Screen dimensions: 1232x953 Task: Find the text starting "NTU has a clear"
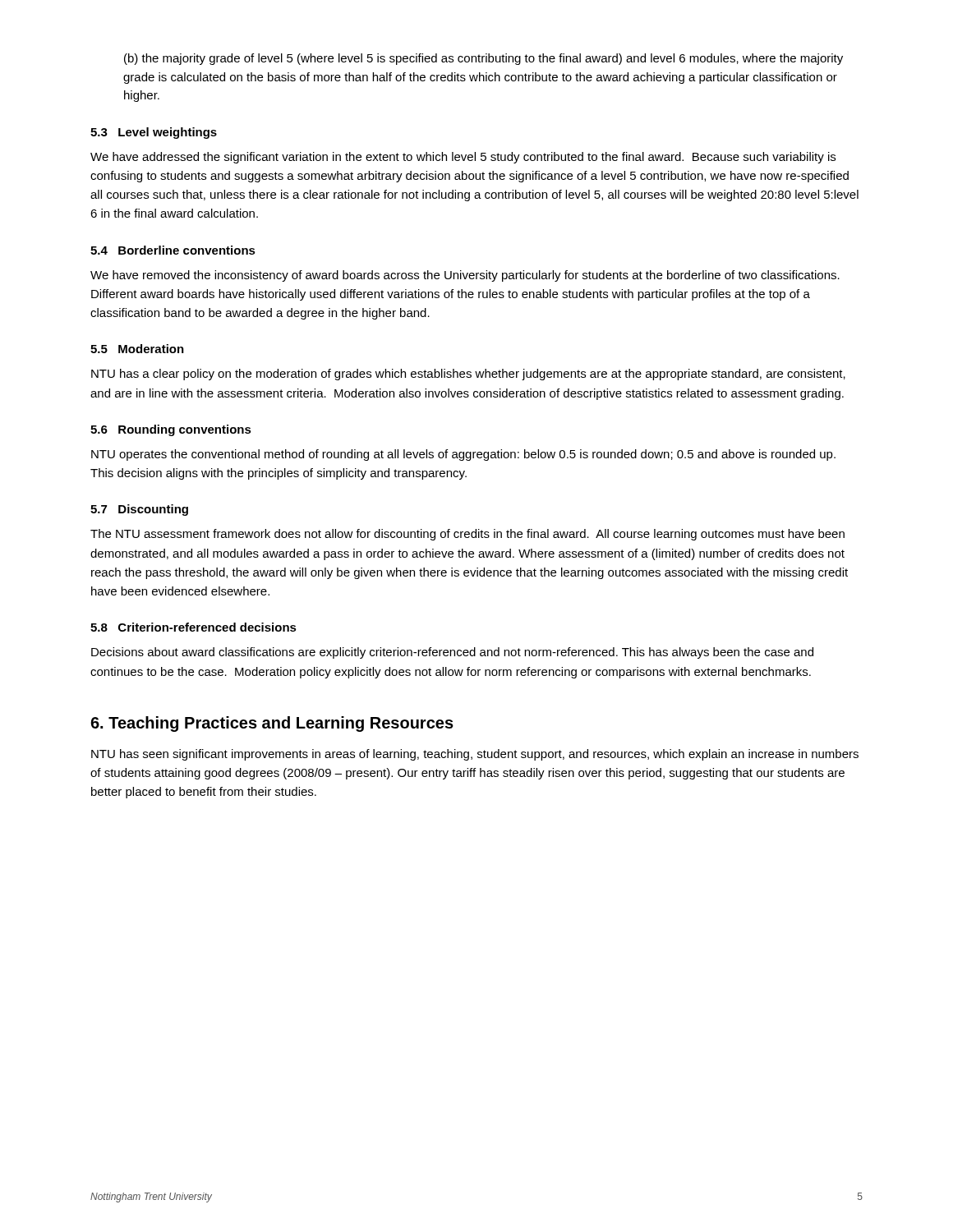tap(468, 383)
